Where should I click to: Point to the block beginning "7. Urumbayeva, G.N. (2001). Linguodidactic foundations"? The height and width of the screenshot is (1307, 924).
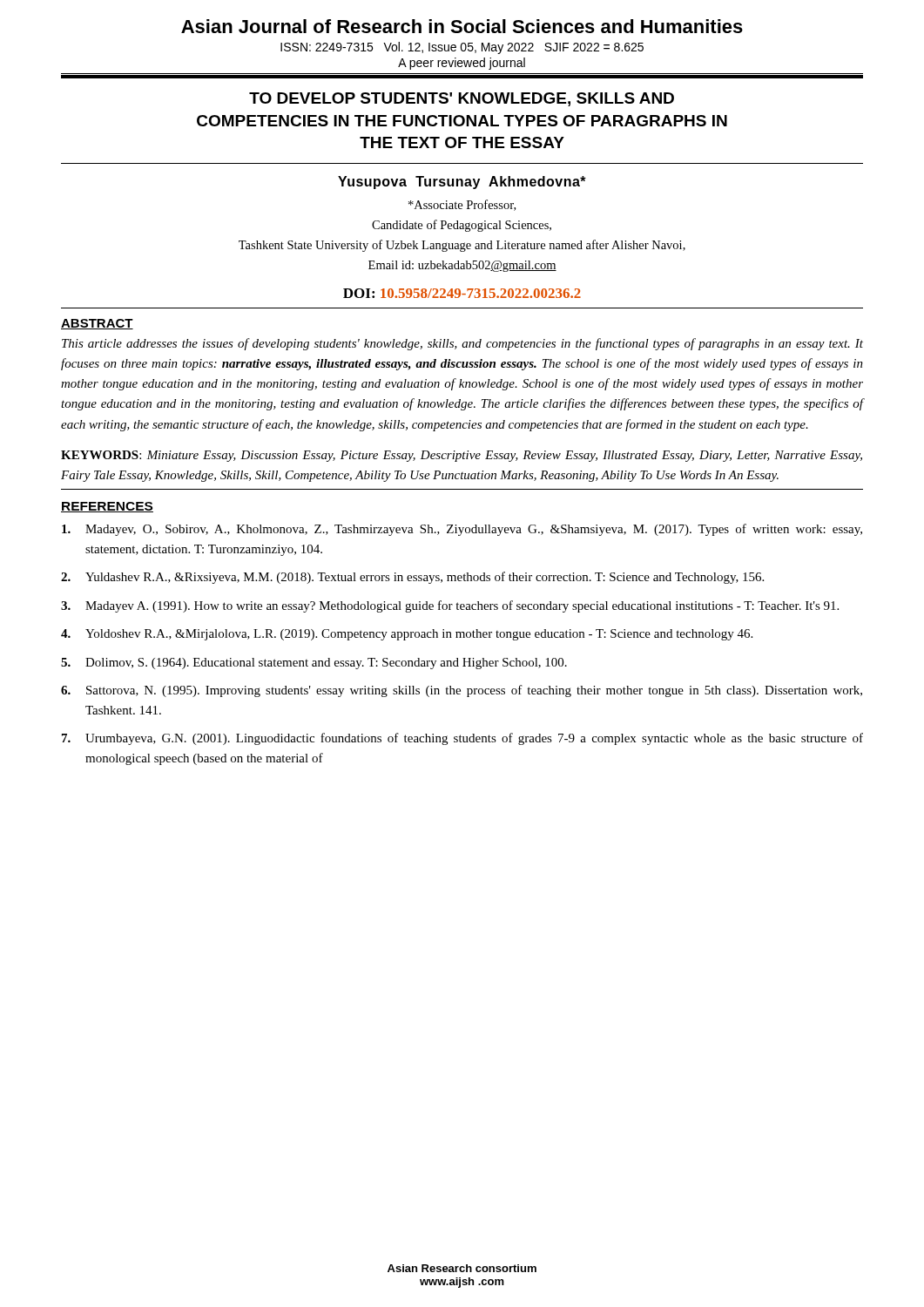point(462,748)
